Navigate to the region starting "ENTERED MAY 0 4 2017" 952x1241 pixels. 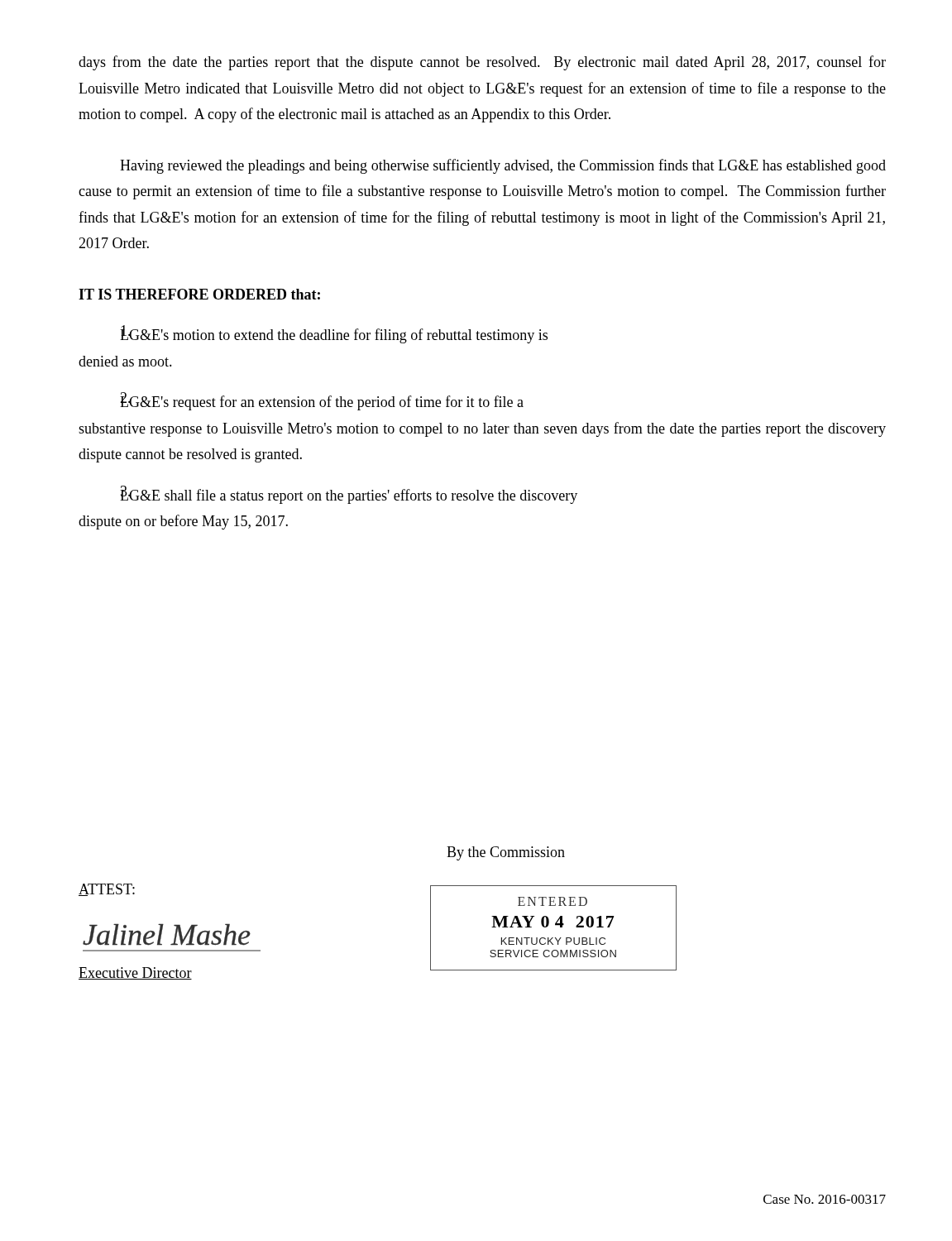tap(553, 927)
